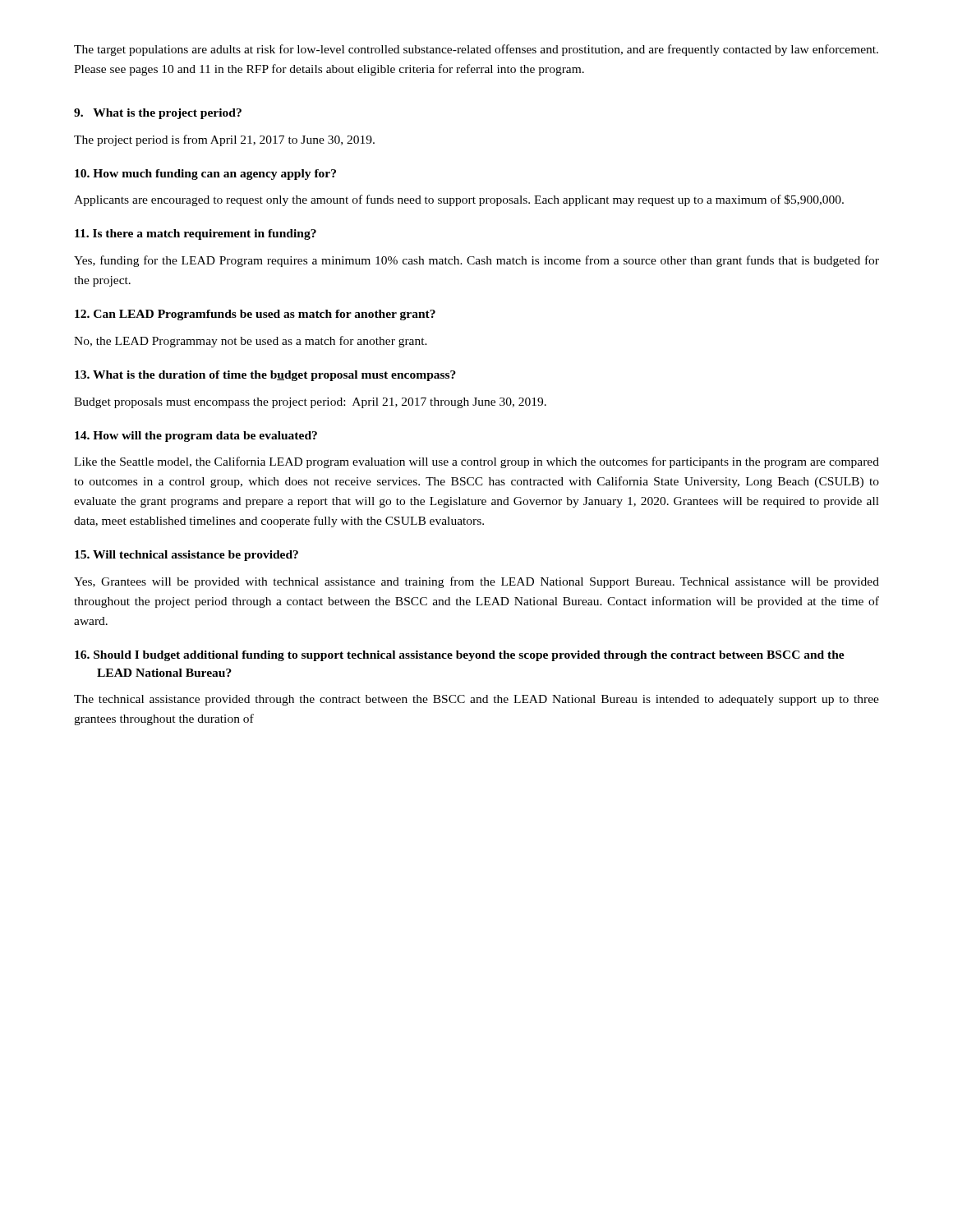Viewport: 953px width, 1232px height.
Task: Find the text block starting "12. Can LEAD Programfunds be"
Action: (255, 313)
